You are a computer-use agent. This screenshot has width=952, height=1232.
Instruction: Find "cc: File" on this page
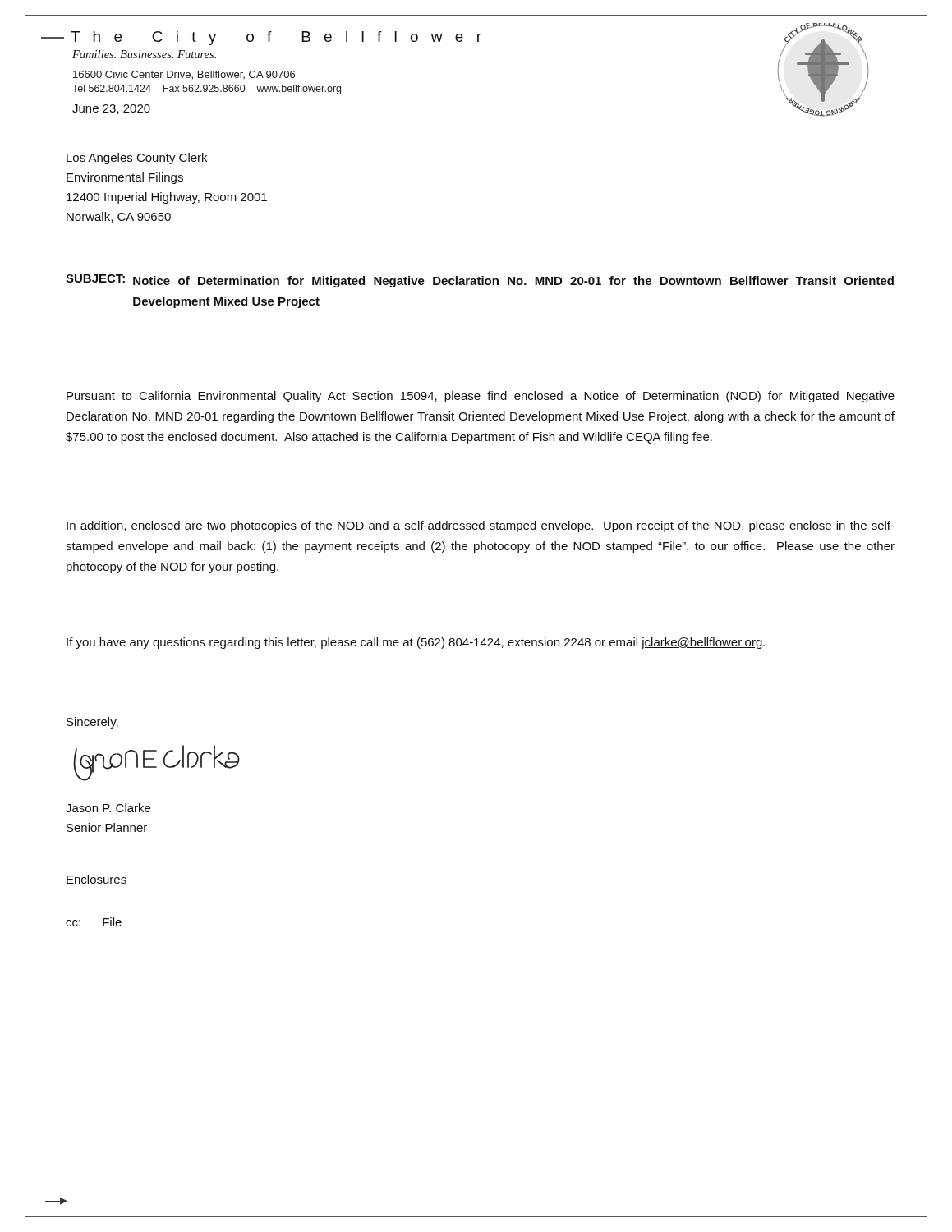click(94, 922)
